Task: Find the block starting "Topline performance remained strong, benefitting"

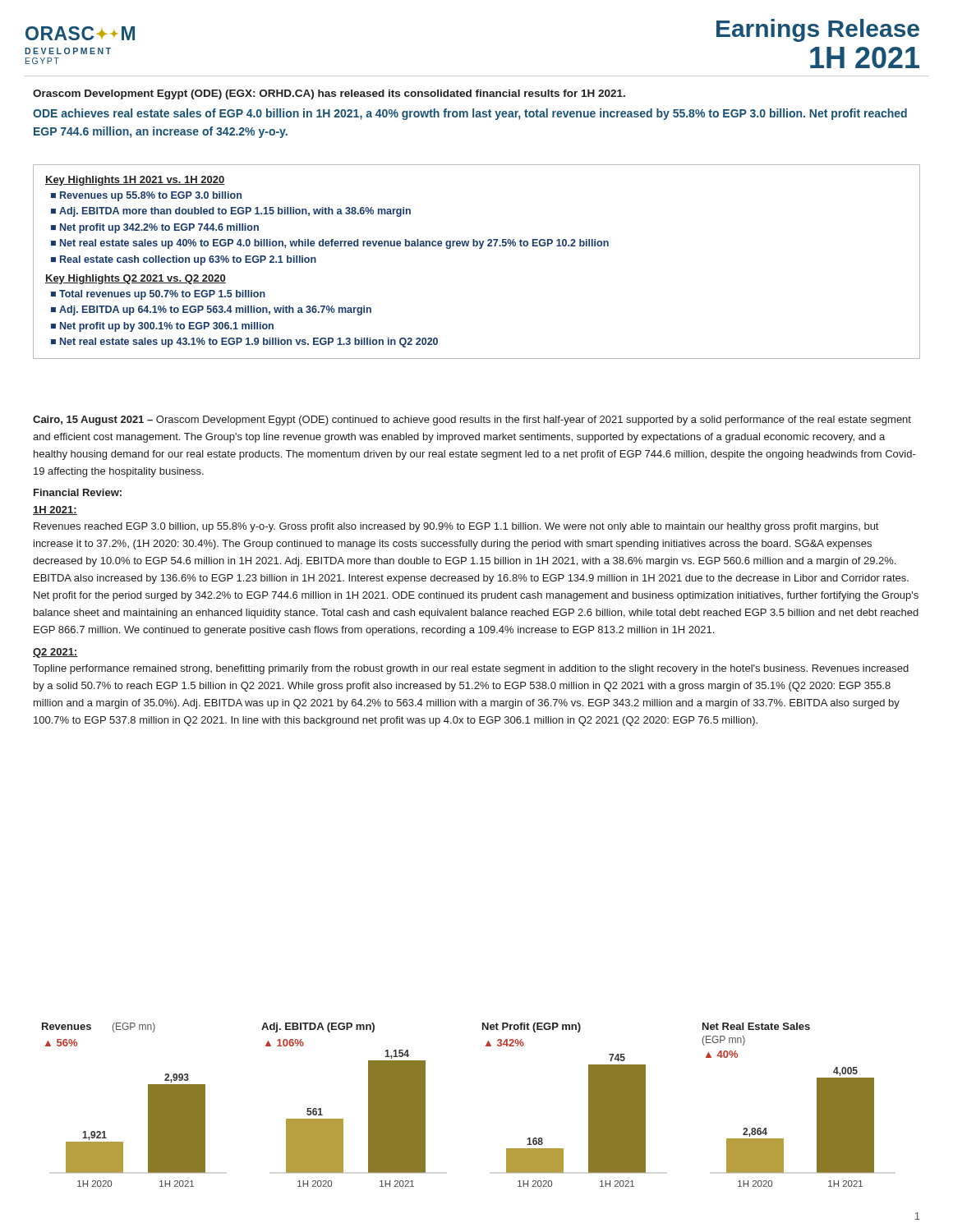Action: coord(471,694)
